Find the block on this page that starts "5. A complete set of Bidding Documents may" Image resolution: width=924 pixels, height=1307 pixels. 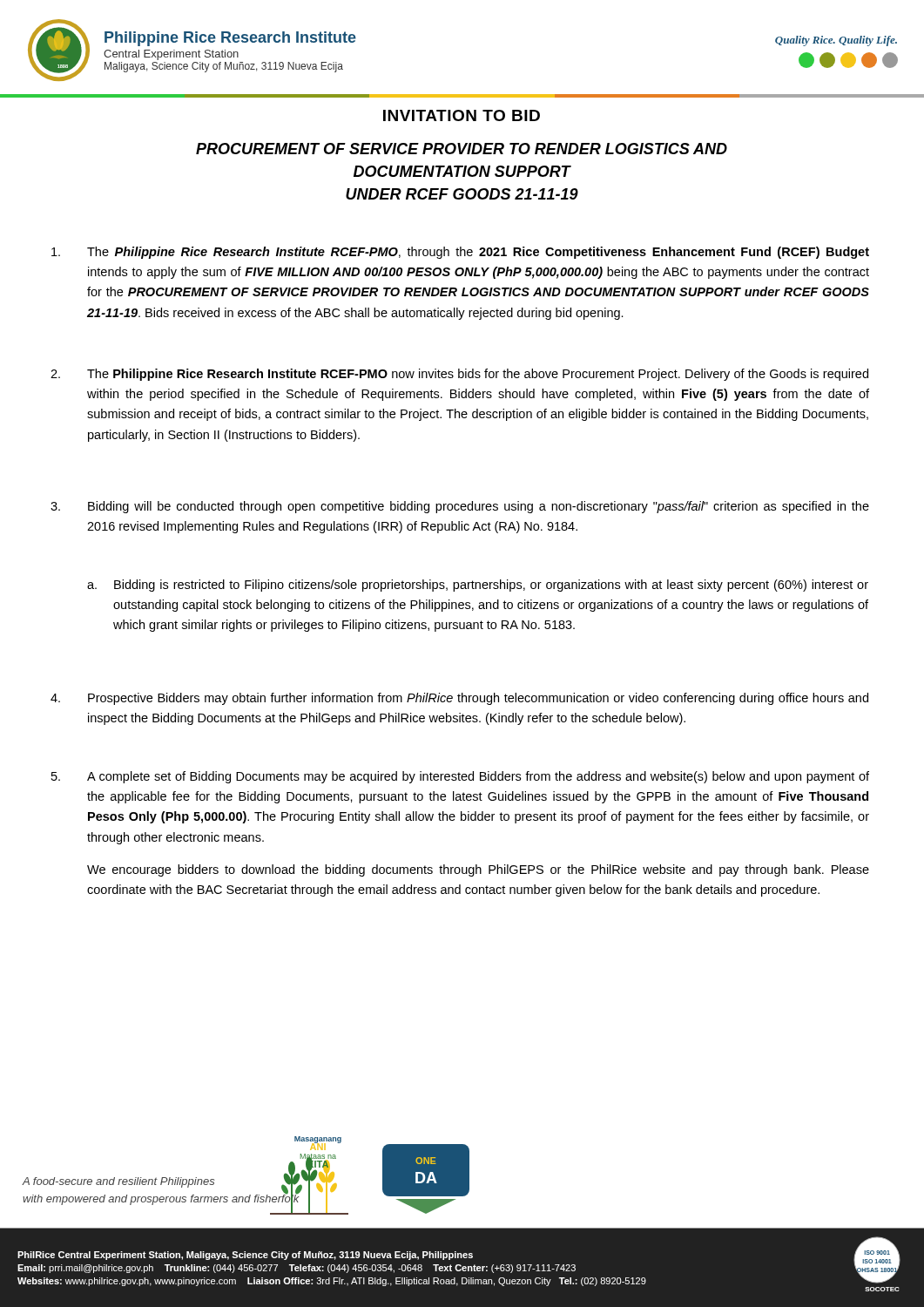tap(460, 777)
